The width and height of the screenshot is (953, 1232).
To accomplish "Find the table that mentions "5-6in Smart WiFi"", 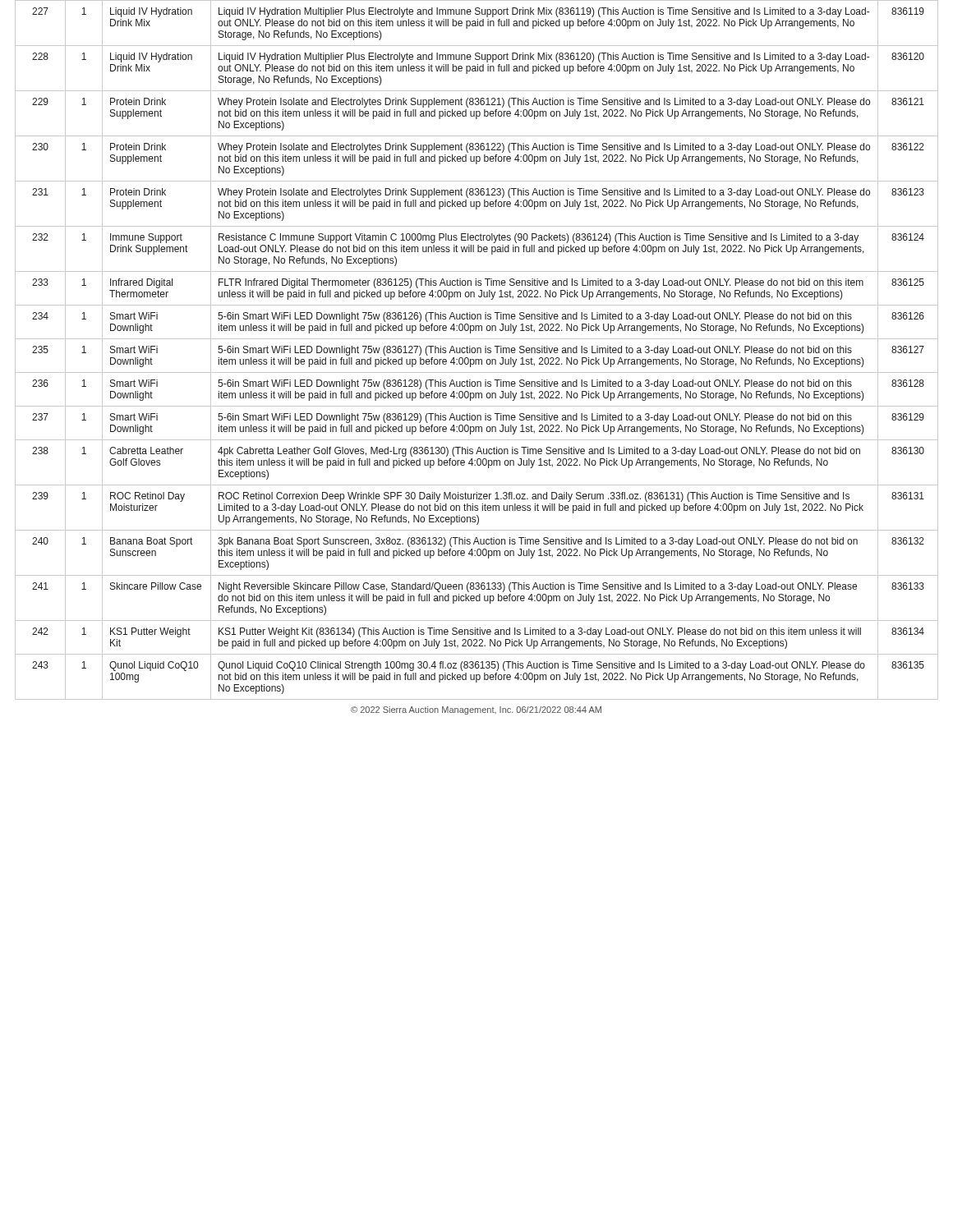I will (476, 350).
